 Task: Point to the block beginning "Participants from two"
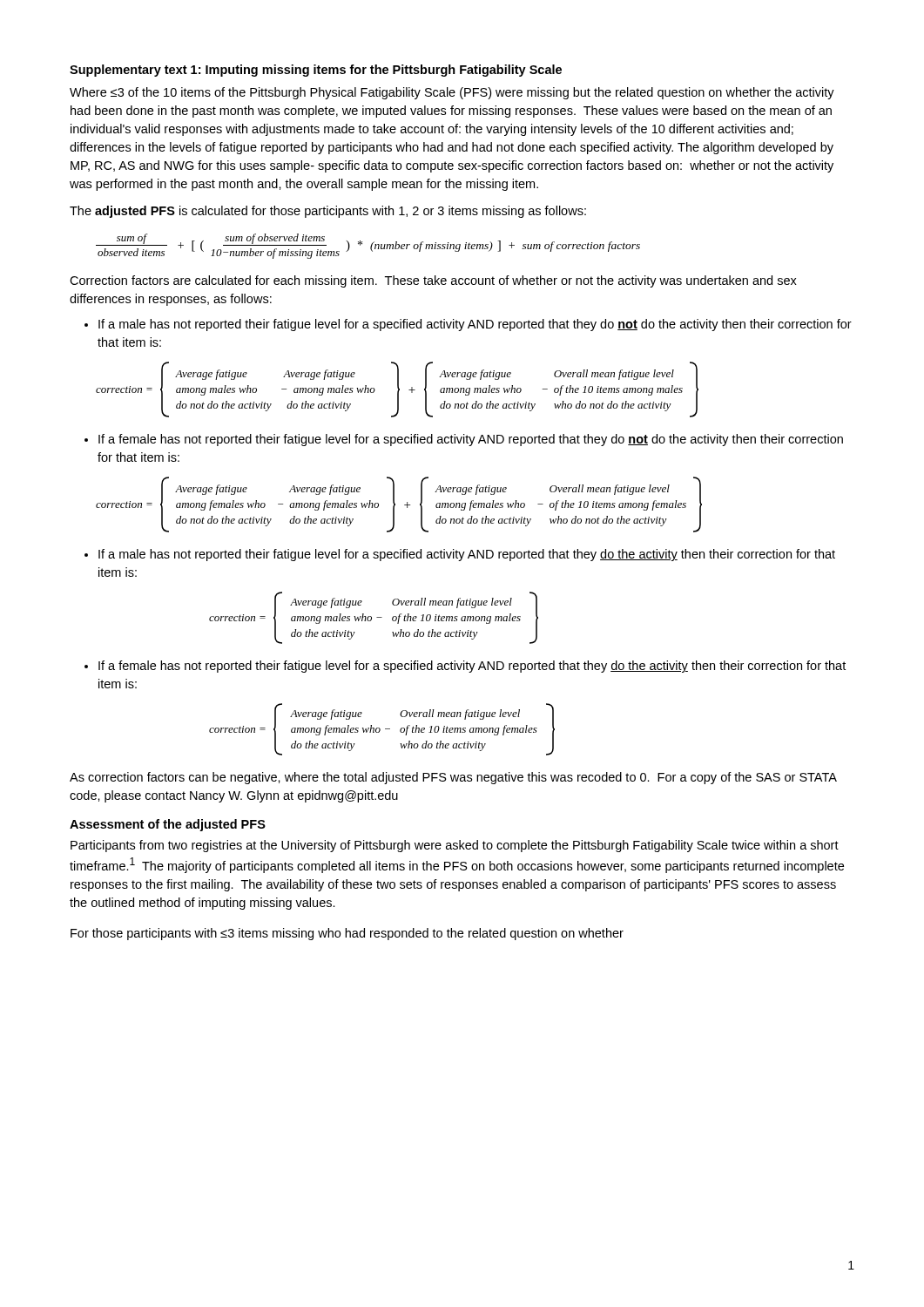457,874
